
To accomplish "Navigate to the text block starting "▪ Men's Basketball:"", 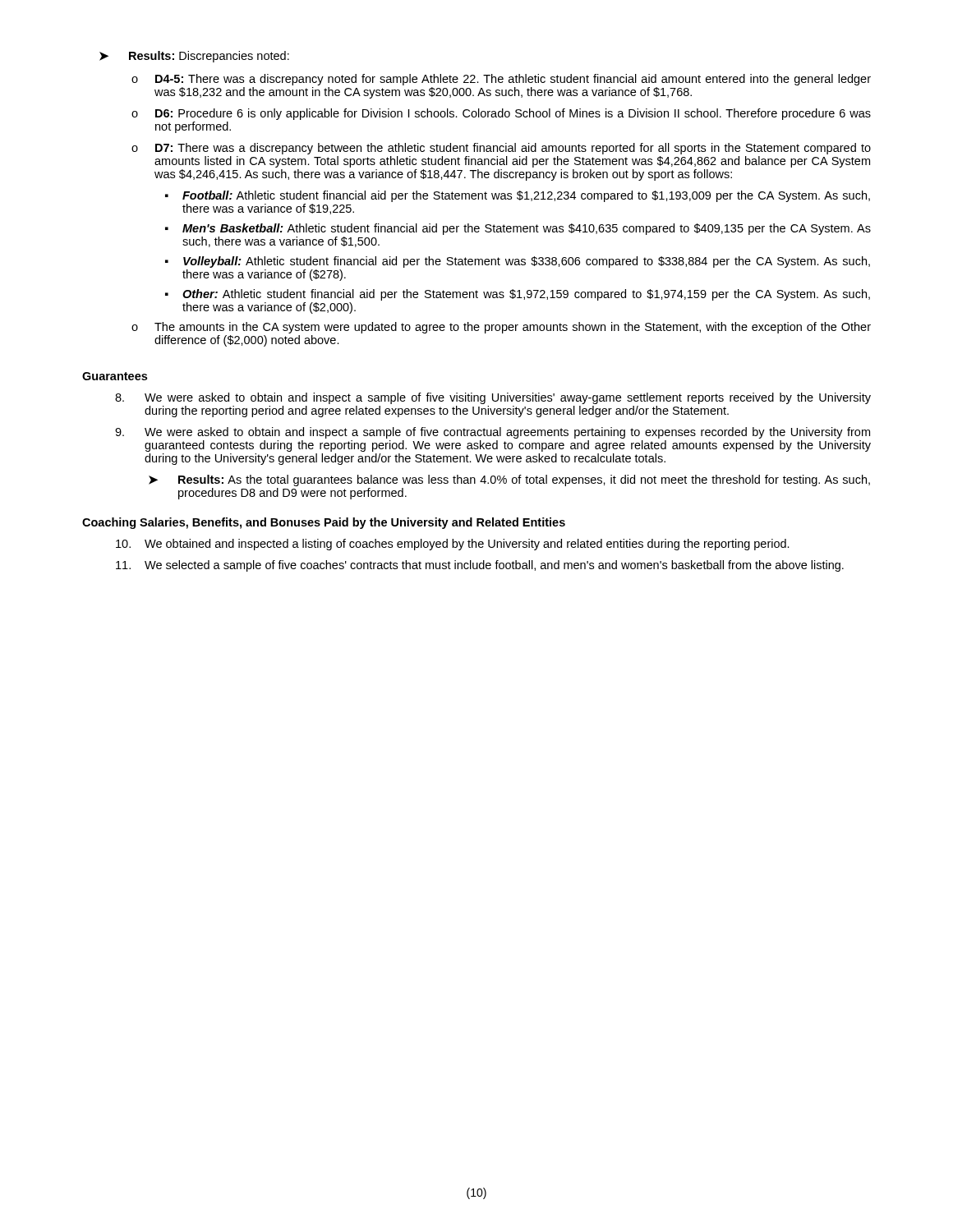I will tap(518, 235).
